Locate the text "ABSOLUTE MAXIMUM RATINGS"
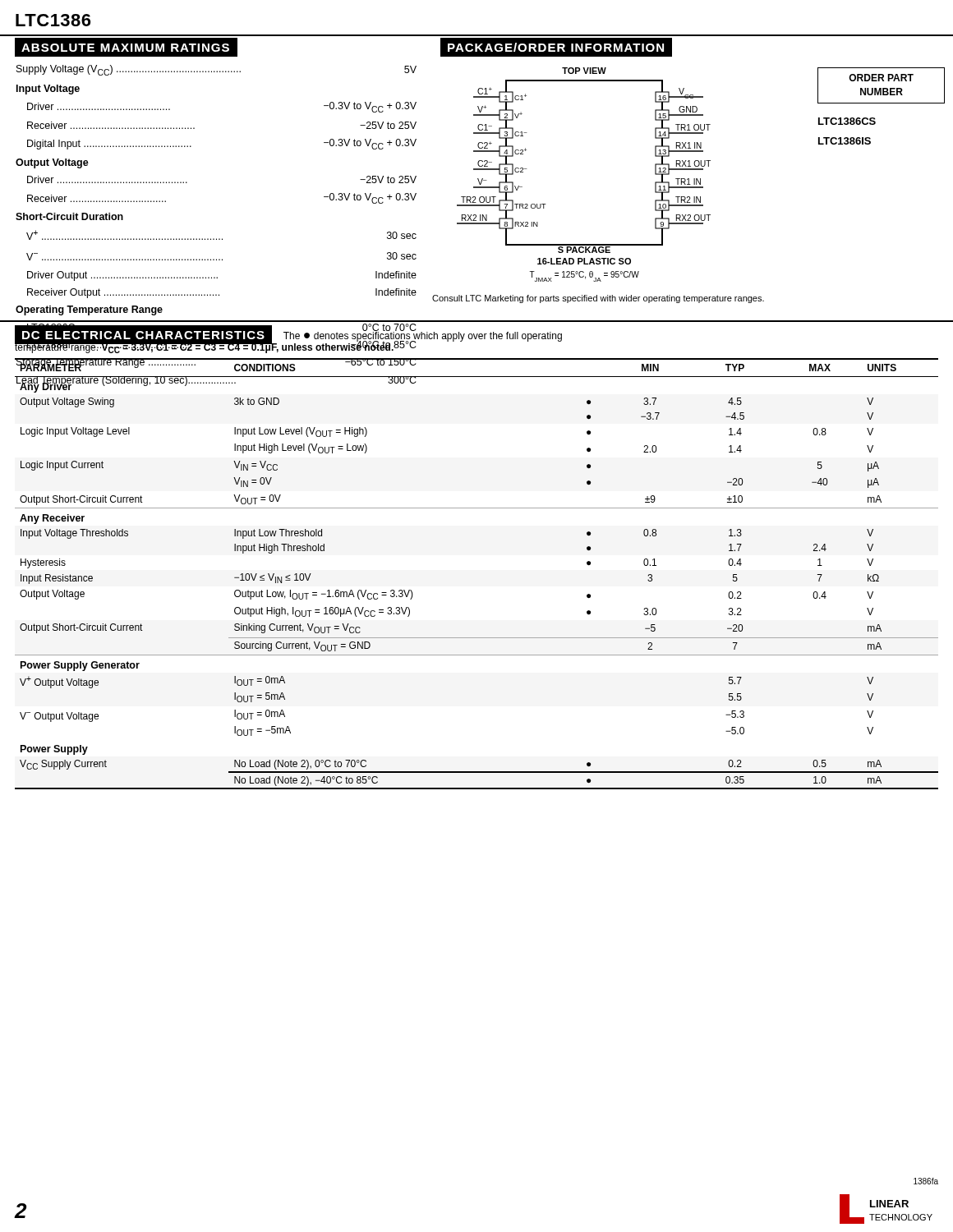The height and width of the screenshot is (1232, 953). click(126, 47)
